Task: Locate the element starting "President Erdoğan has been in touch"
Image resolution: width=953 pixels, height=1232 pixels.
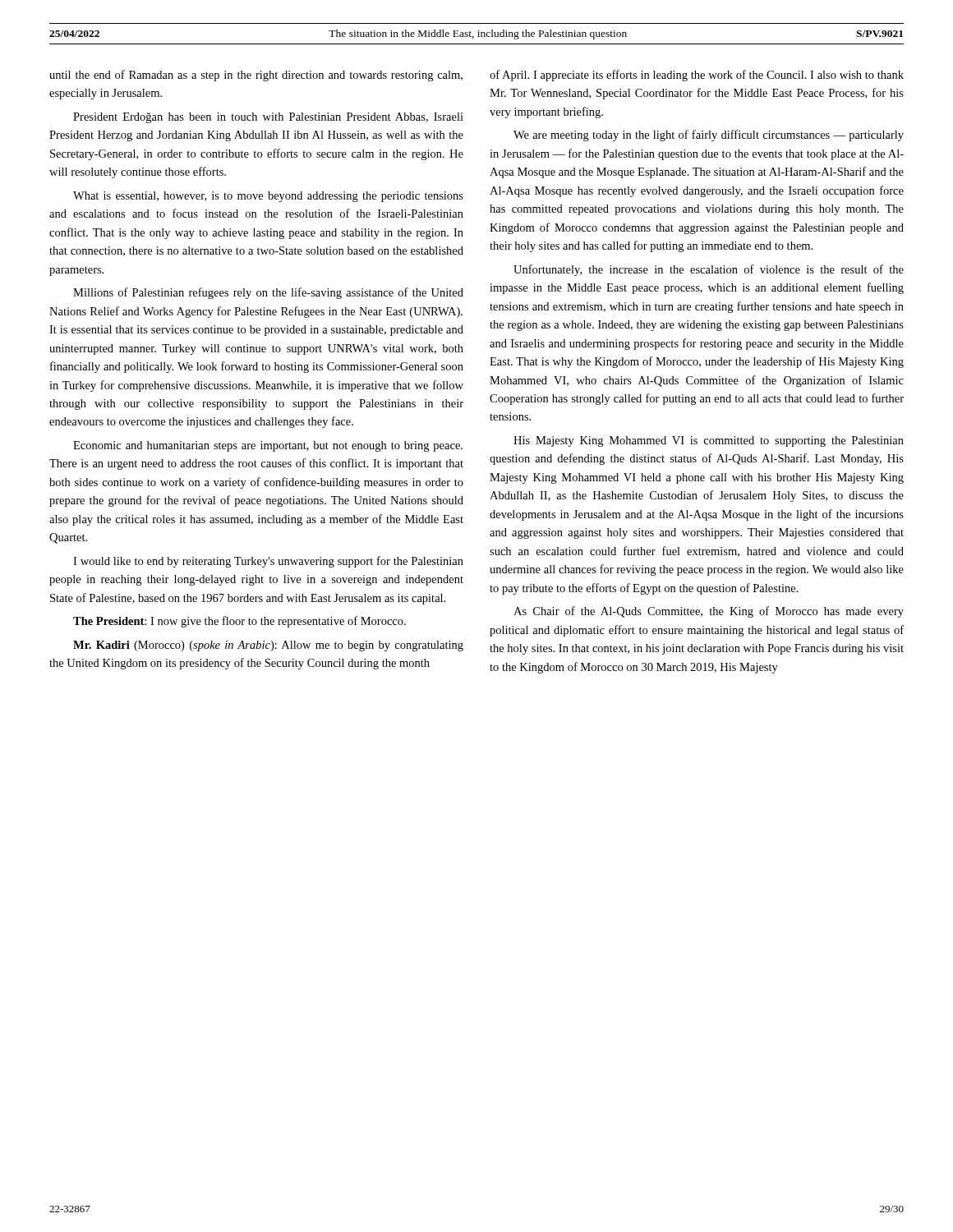Action: pyautogui.click(x=256, y=144)
